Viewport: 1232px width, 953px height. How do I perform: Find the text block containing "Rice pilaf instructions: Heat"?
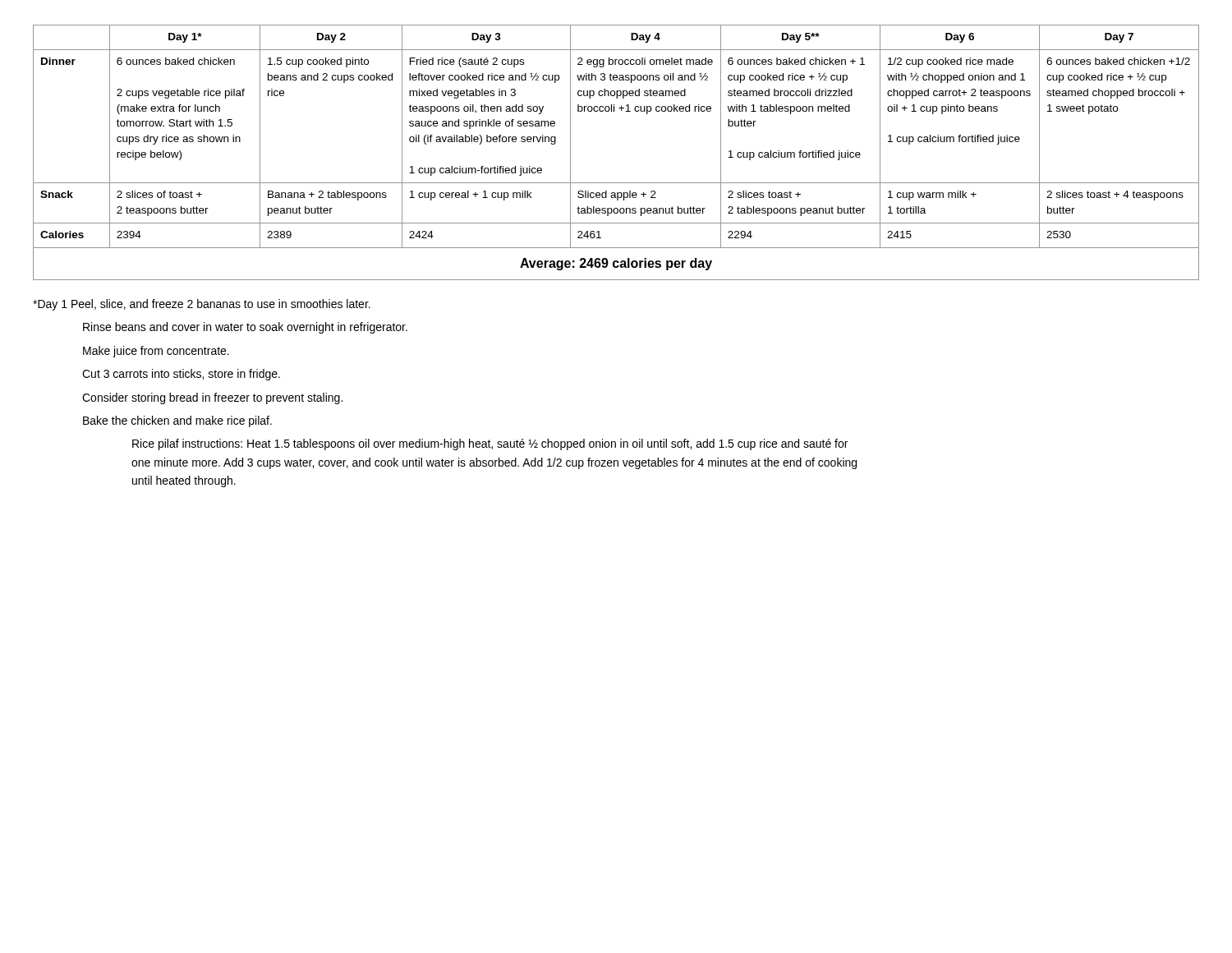tap(665, 463)
